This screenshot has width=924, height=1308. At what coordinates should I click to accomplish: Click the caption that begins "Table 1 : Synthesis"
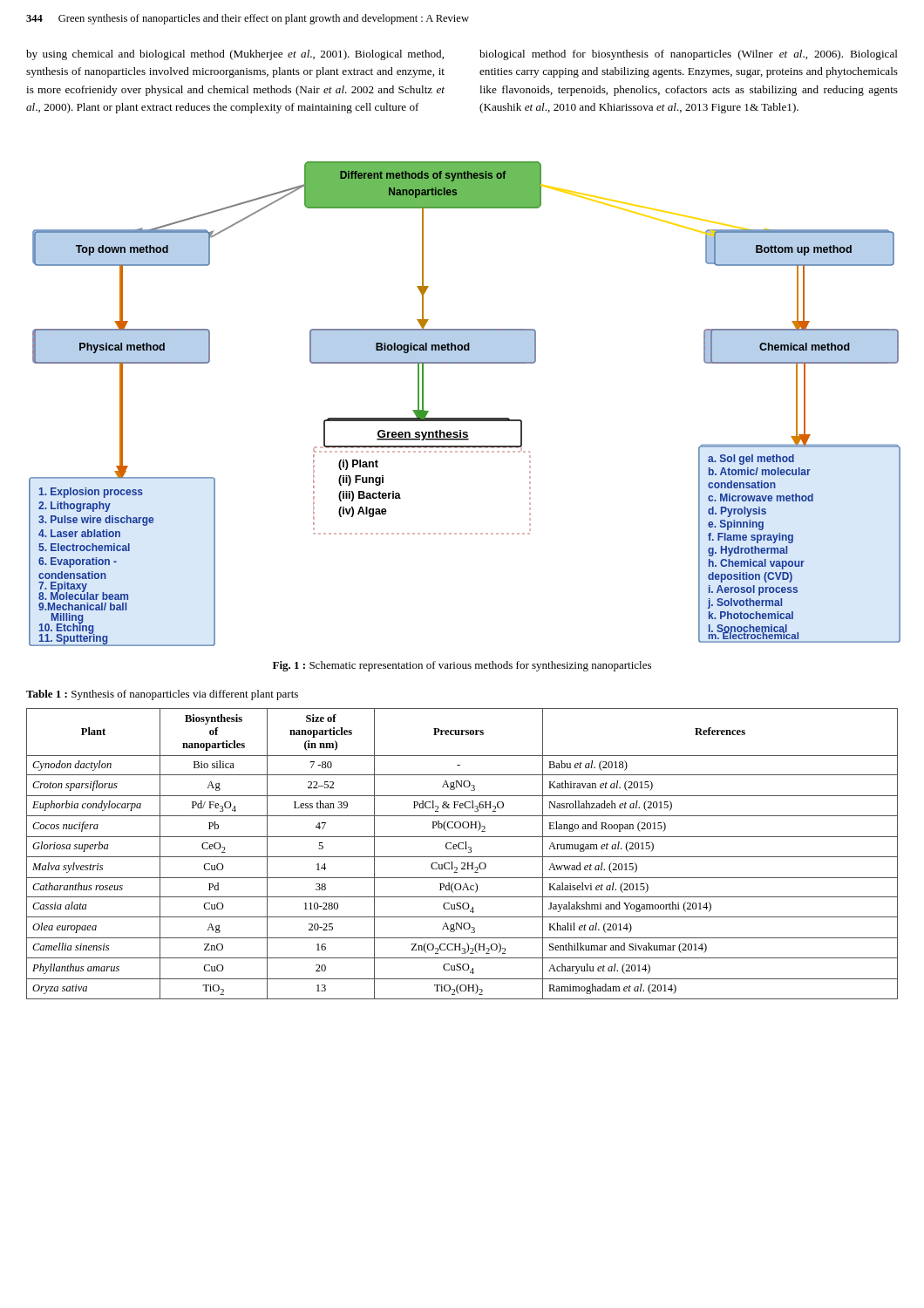point(162,694)
